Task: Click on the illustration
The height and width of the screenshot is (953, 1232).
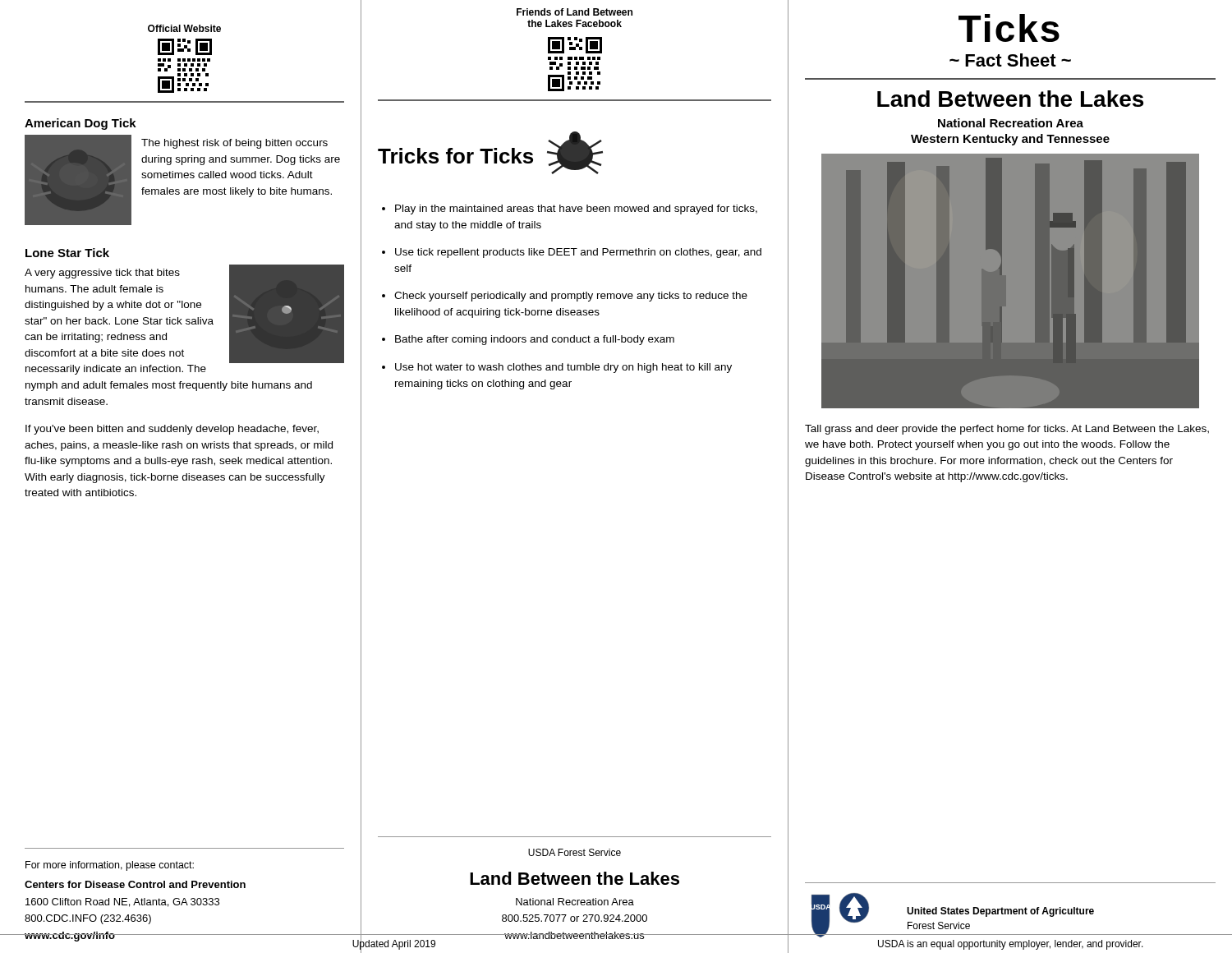Action: [575, 157]
